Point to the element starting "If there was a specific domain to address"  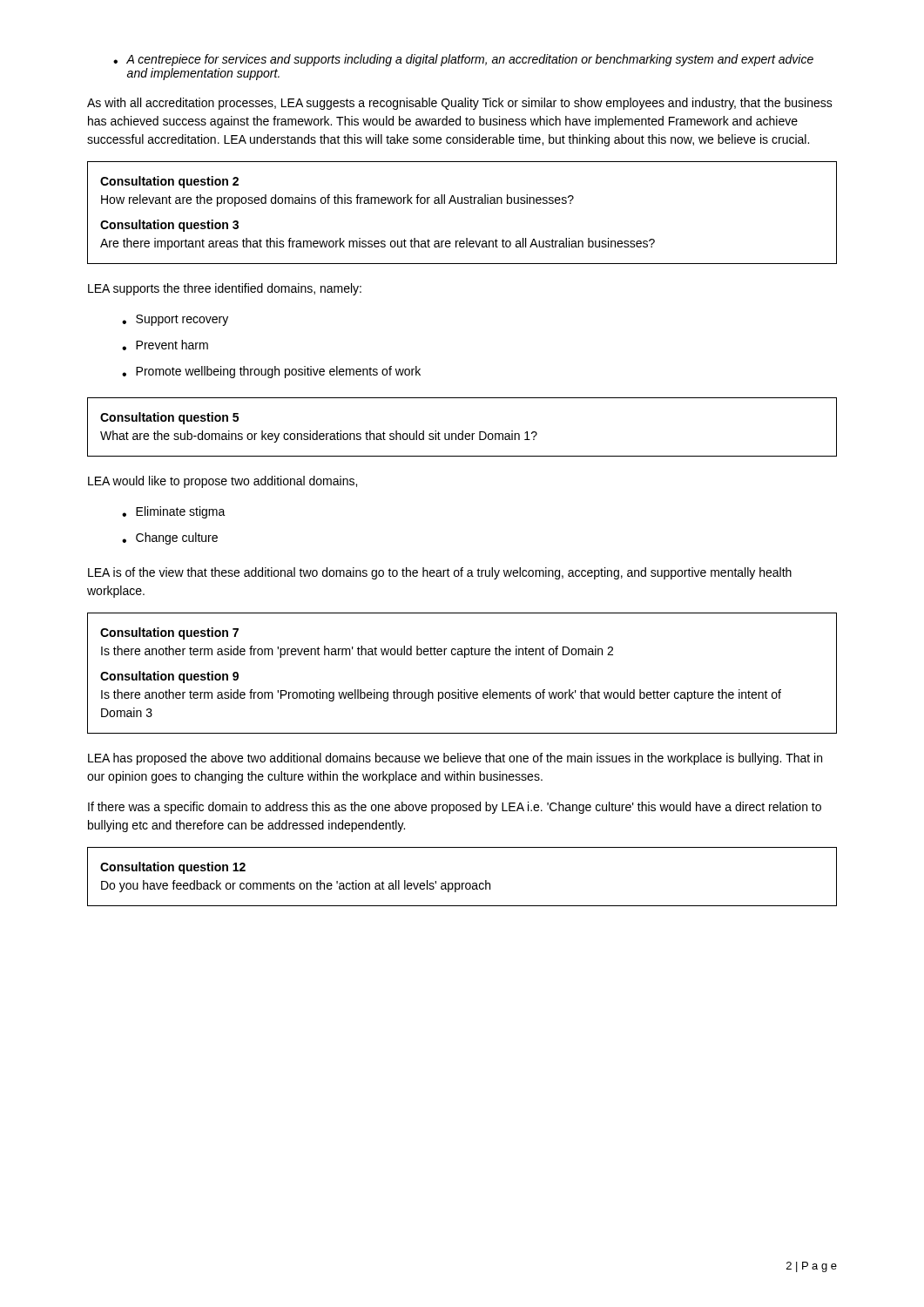(462, 816)
